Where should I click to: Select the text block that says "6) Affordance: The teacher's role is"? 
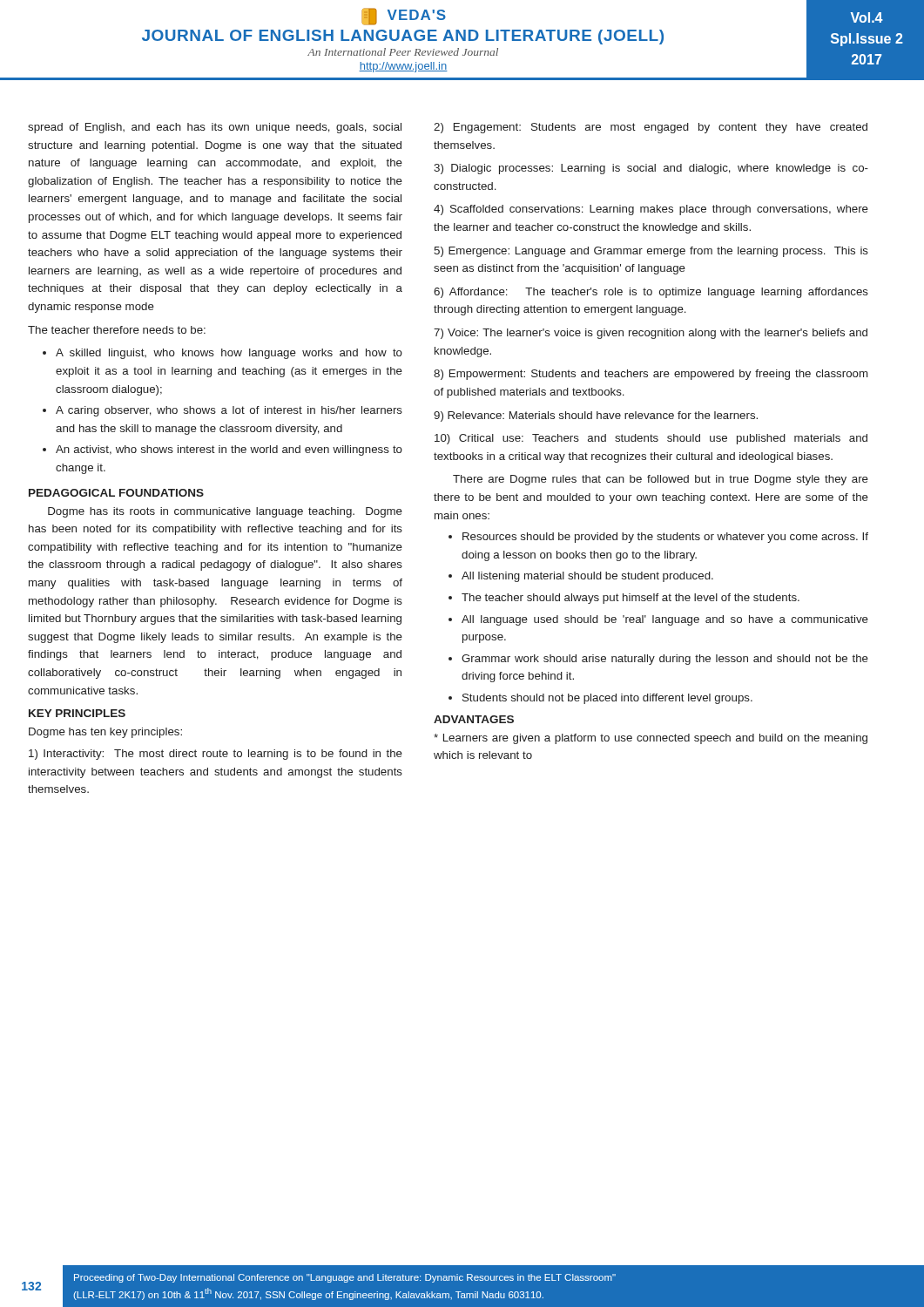[x=651, y=300]
